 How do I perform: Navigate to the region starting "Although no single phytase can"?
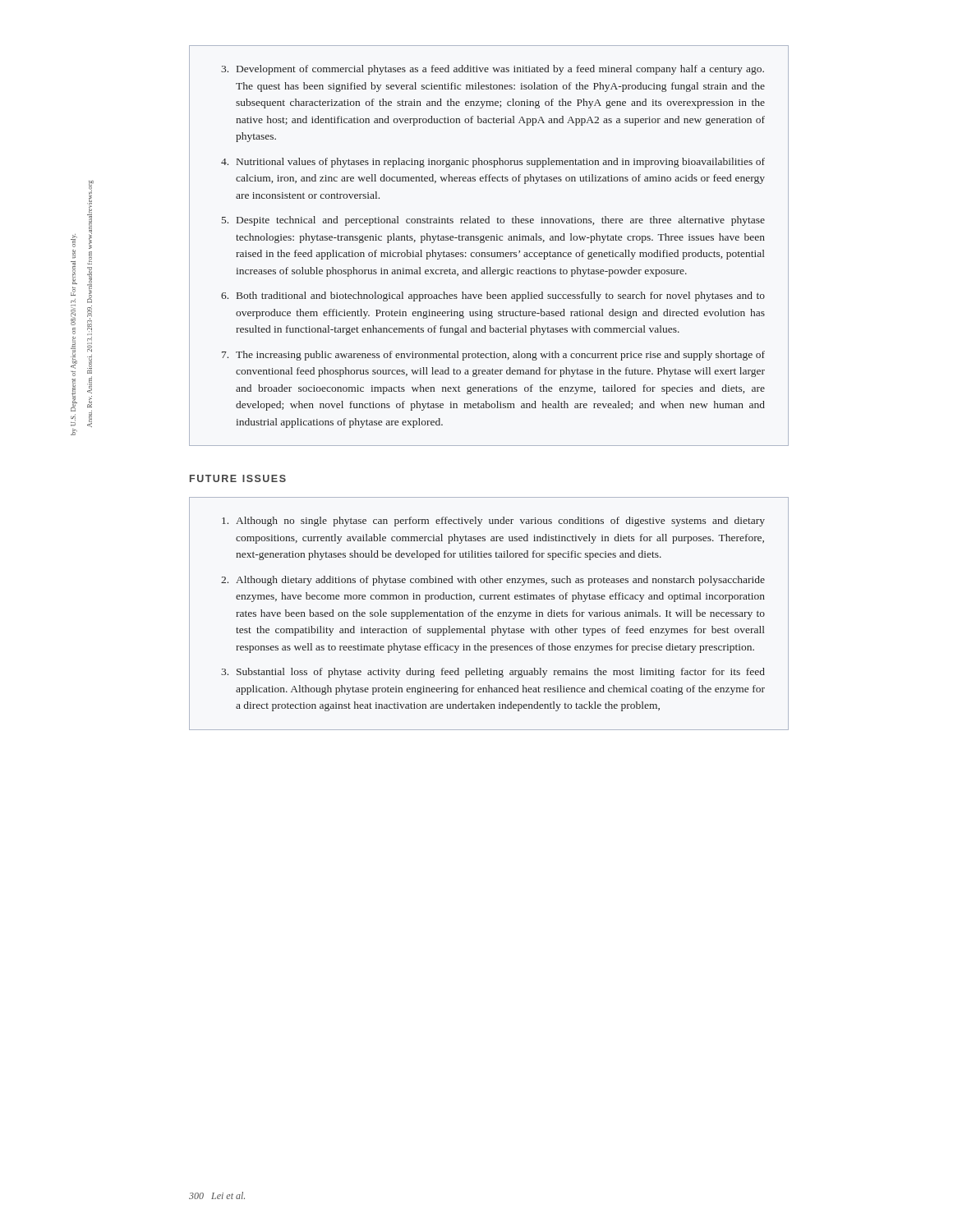486,538
